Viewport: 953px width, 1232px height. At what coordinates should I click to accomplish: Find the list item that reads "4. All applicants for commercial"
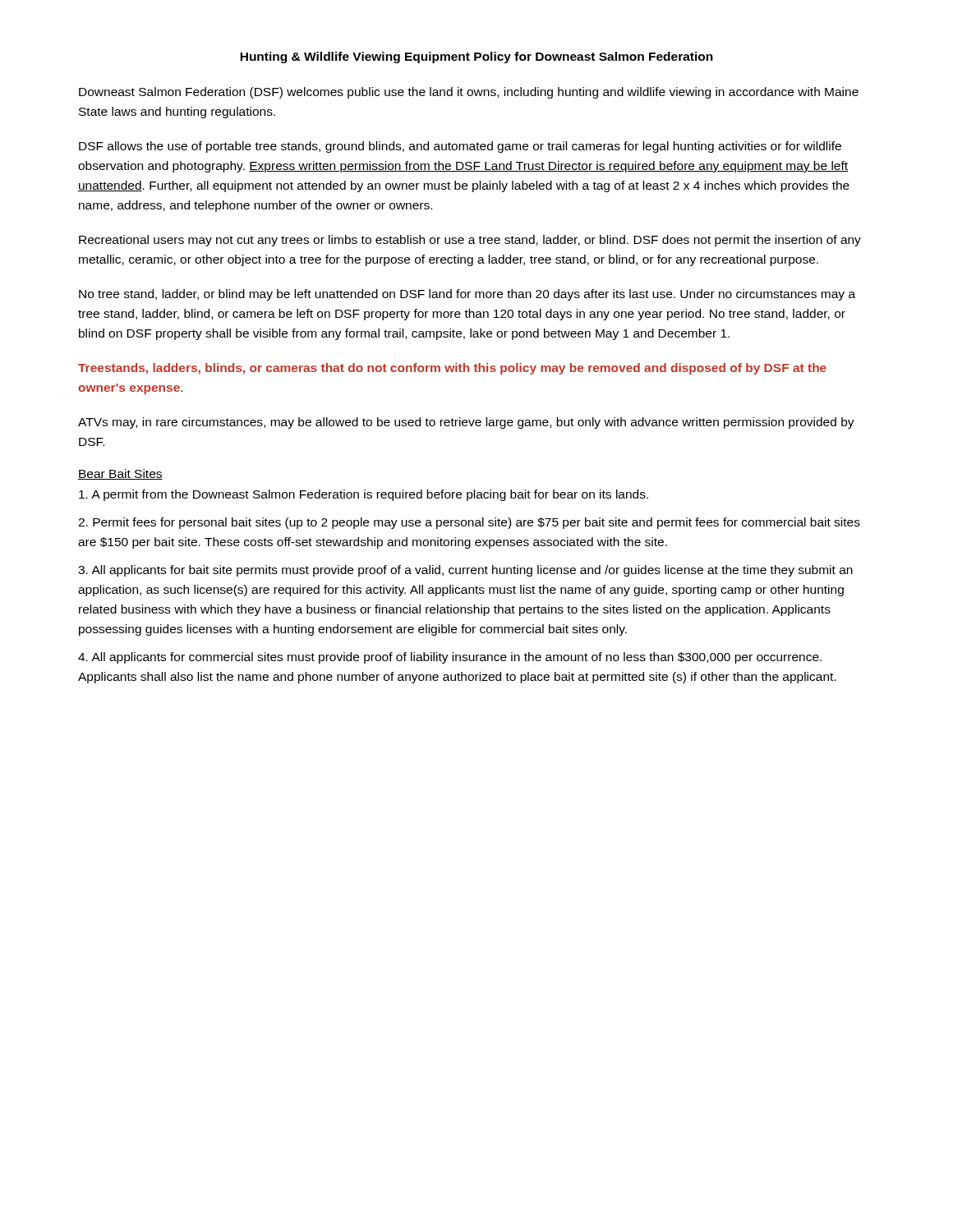(x=457, y=667)
